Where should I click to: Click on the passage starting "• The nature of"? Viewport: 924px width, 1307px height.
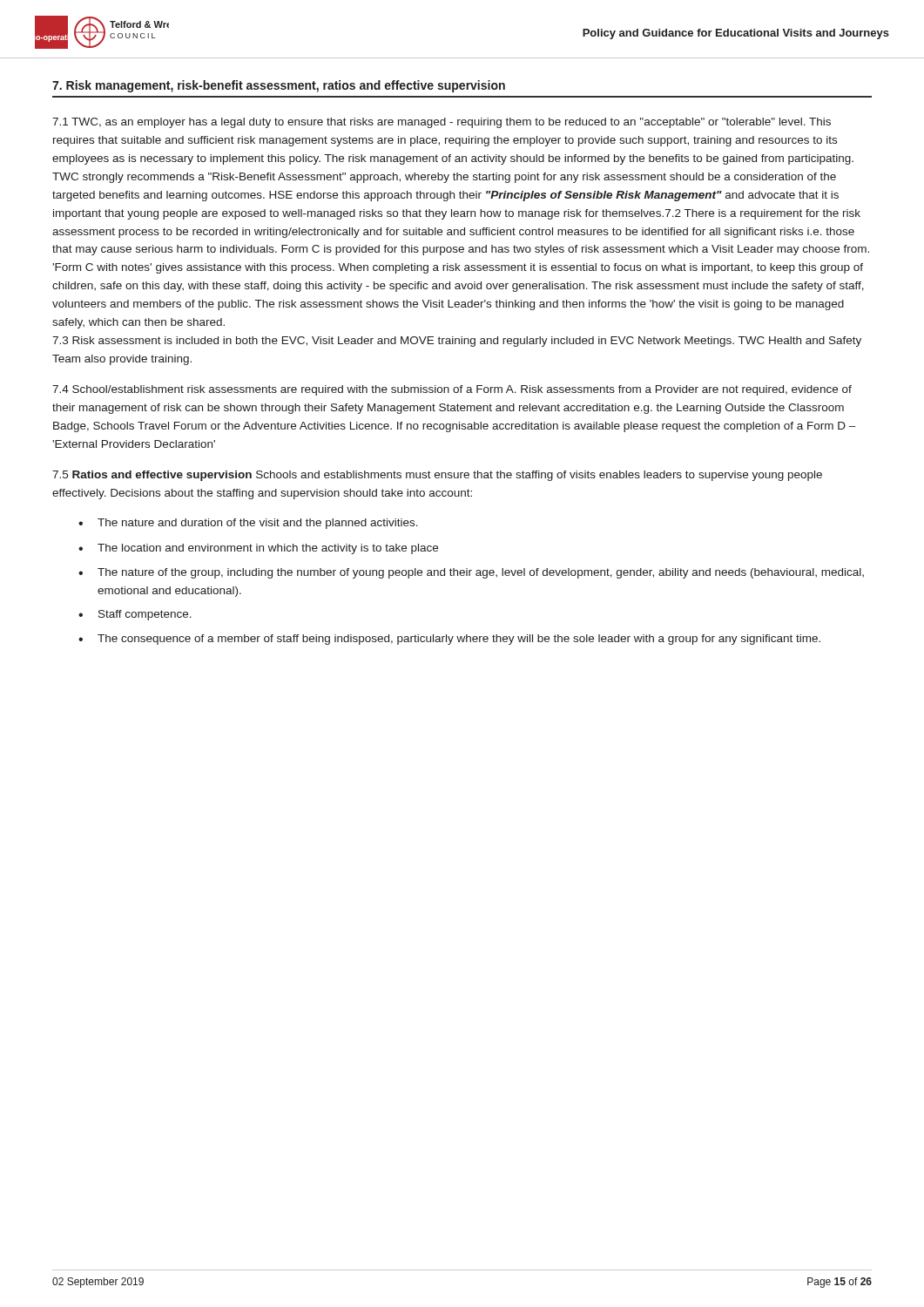(475, 582)
